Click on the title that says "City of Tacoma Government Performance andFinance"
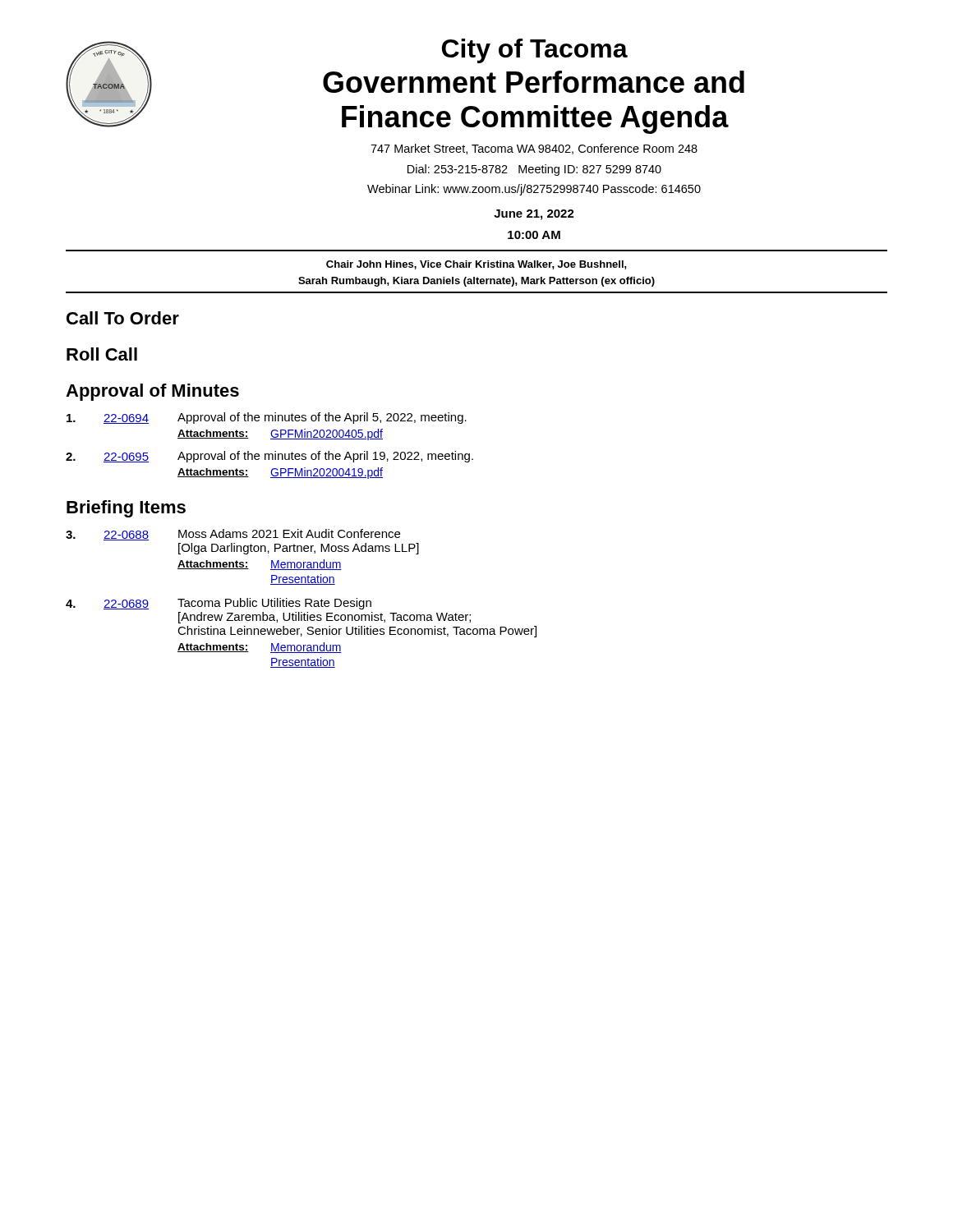This screenshot has height=1232, width=953. tap(534, 83)
